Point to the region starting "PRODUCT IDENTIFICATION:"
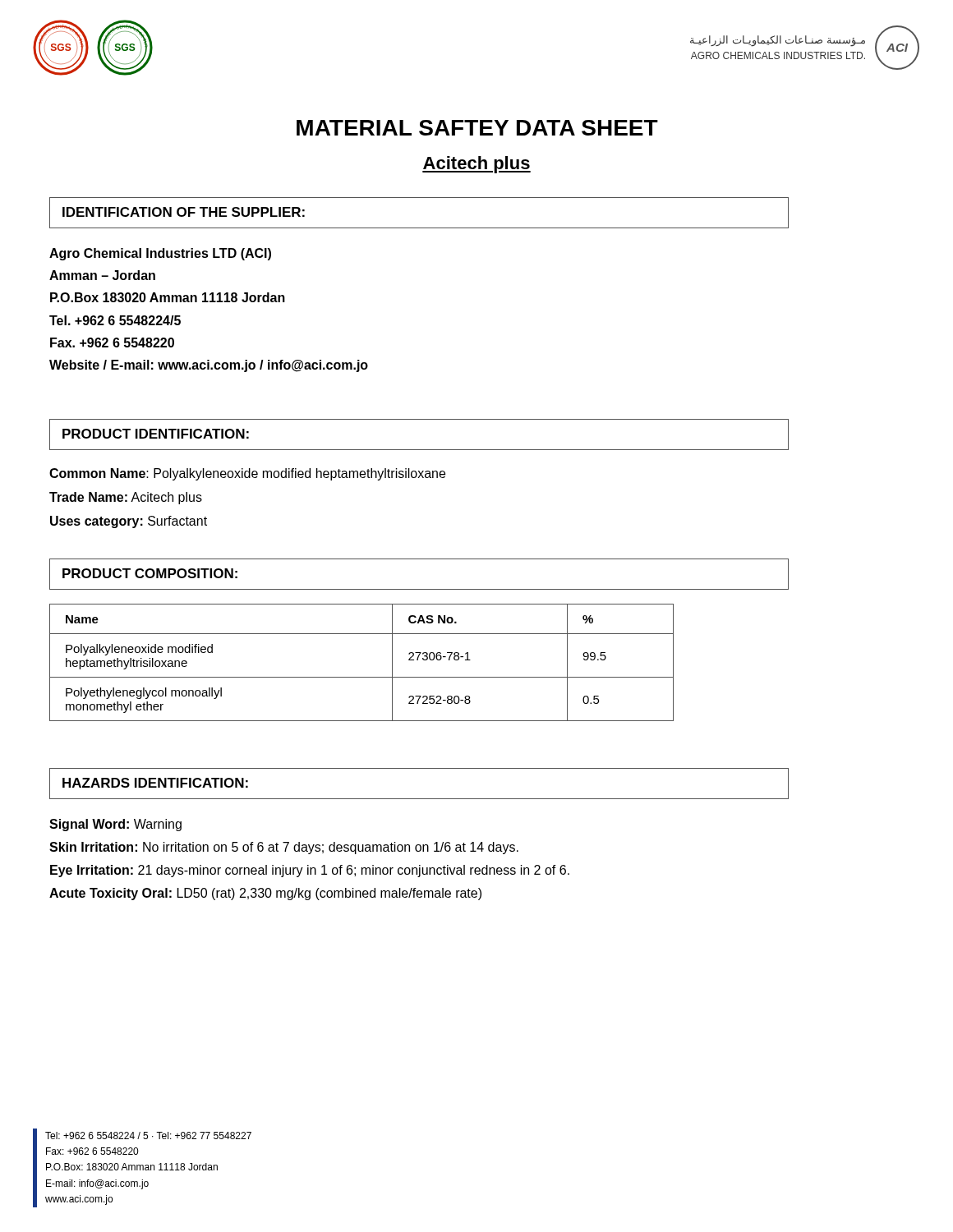The image size is (953, 1232). 419,434
